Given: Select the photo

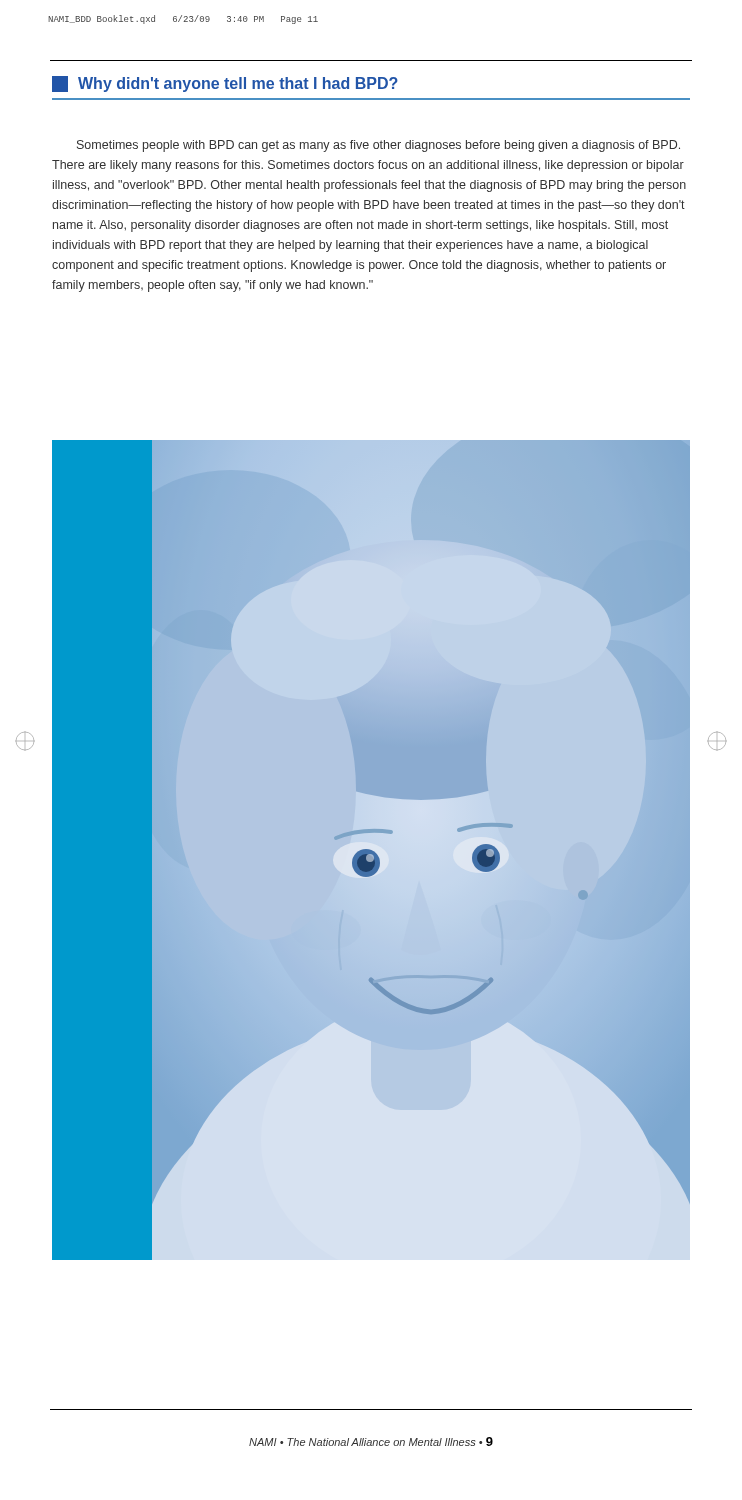Looking at the screenshot, I should tap(371, 850).
